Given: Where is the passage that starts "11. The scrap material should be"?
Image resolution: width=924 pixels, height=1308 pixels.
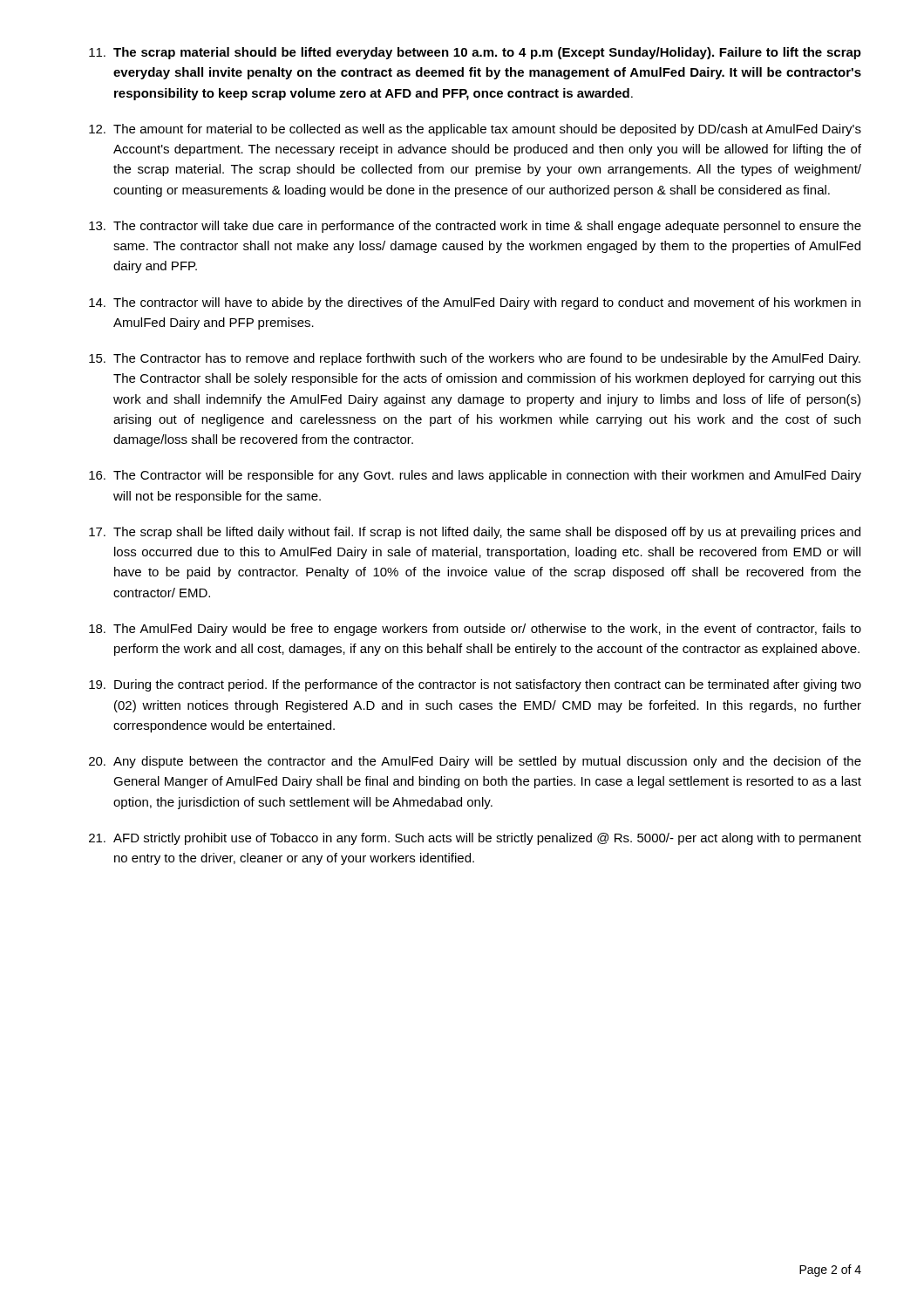Looking at the screenshot, I should (466, 72).
